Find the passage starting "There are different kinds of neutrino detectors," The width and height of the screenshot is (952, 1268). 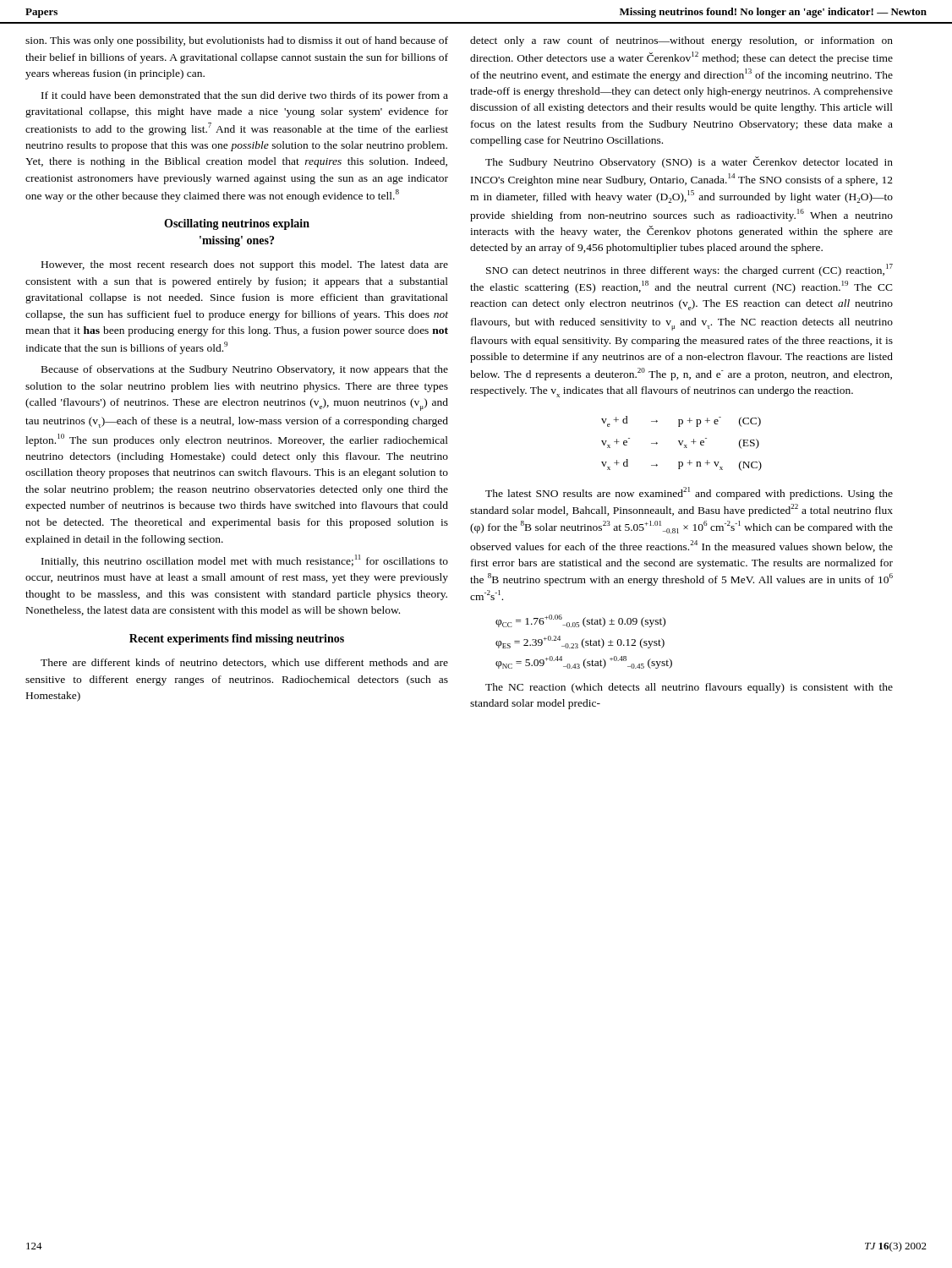tap(237, 679)
